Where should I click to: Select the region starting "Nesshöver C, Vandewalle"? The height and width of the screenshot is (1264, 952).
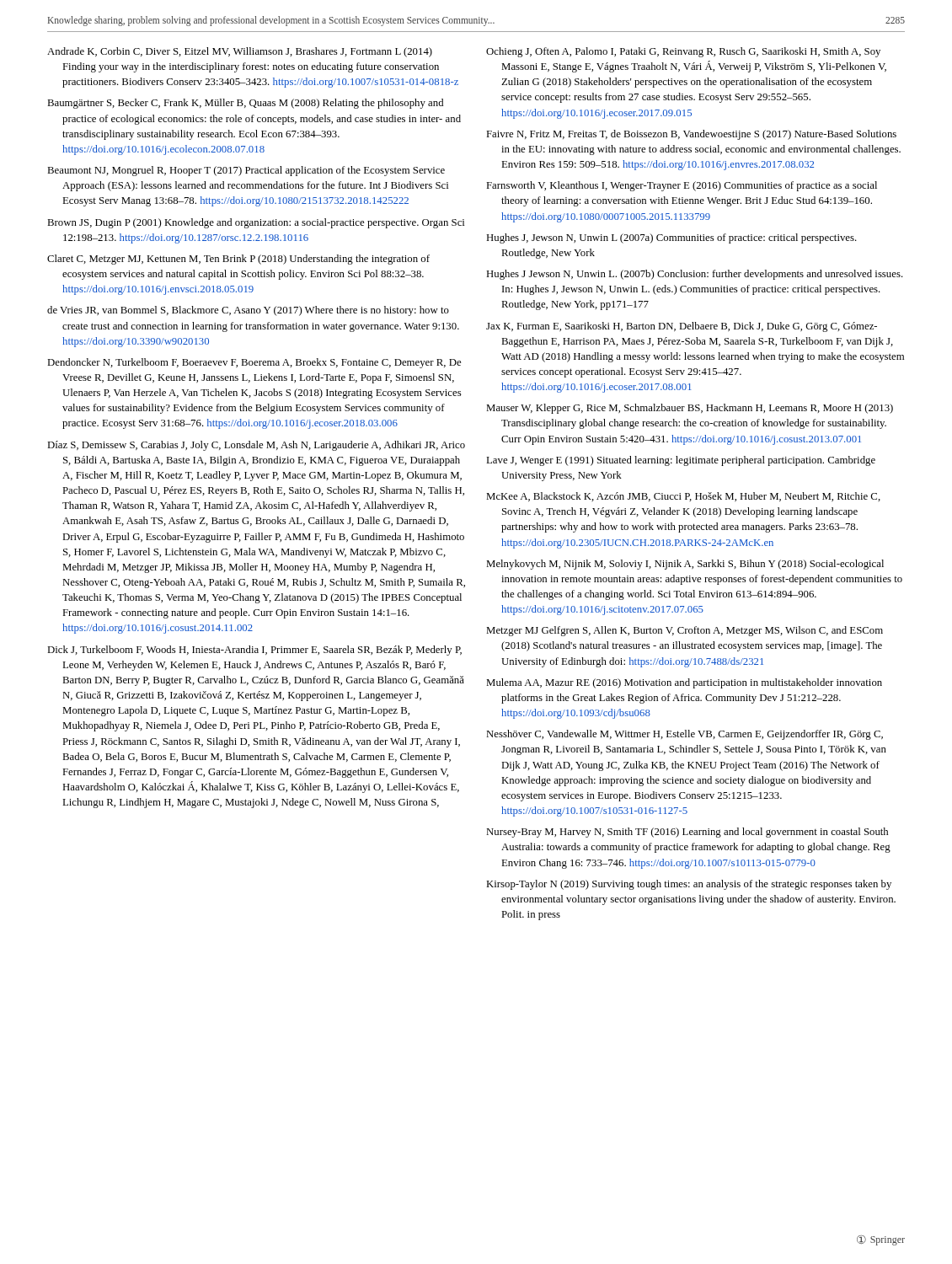click(x=686, y=772)
